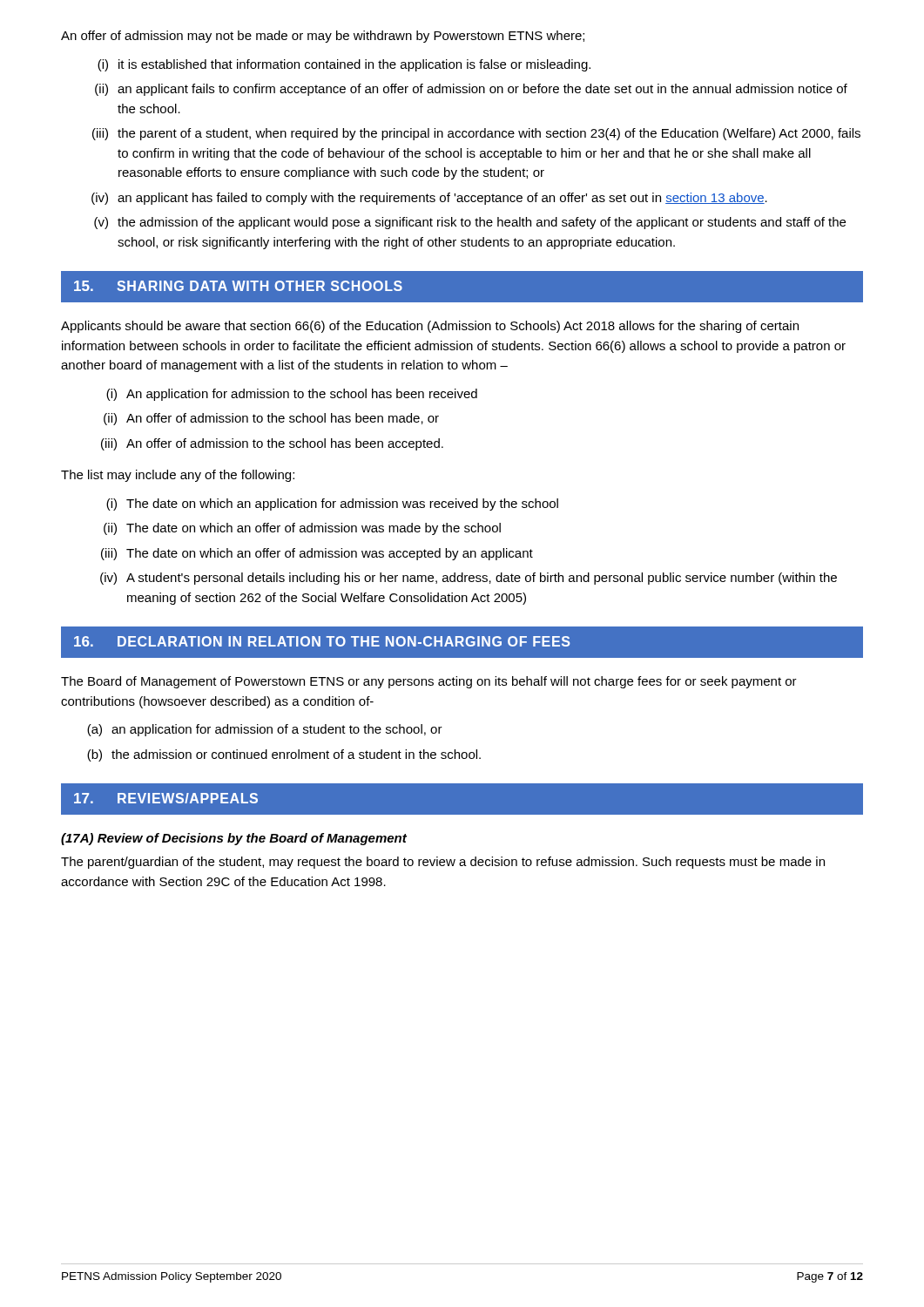This screenshot has width=924, height=1307.
Task: Find the element starting "An offer of admission may not be made"
Action: [x=323, y=35]
